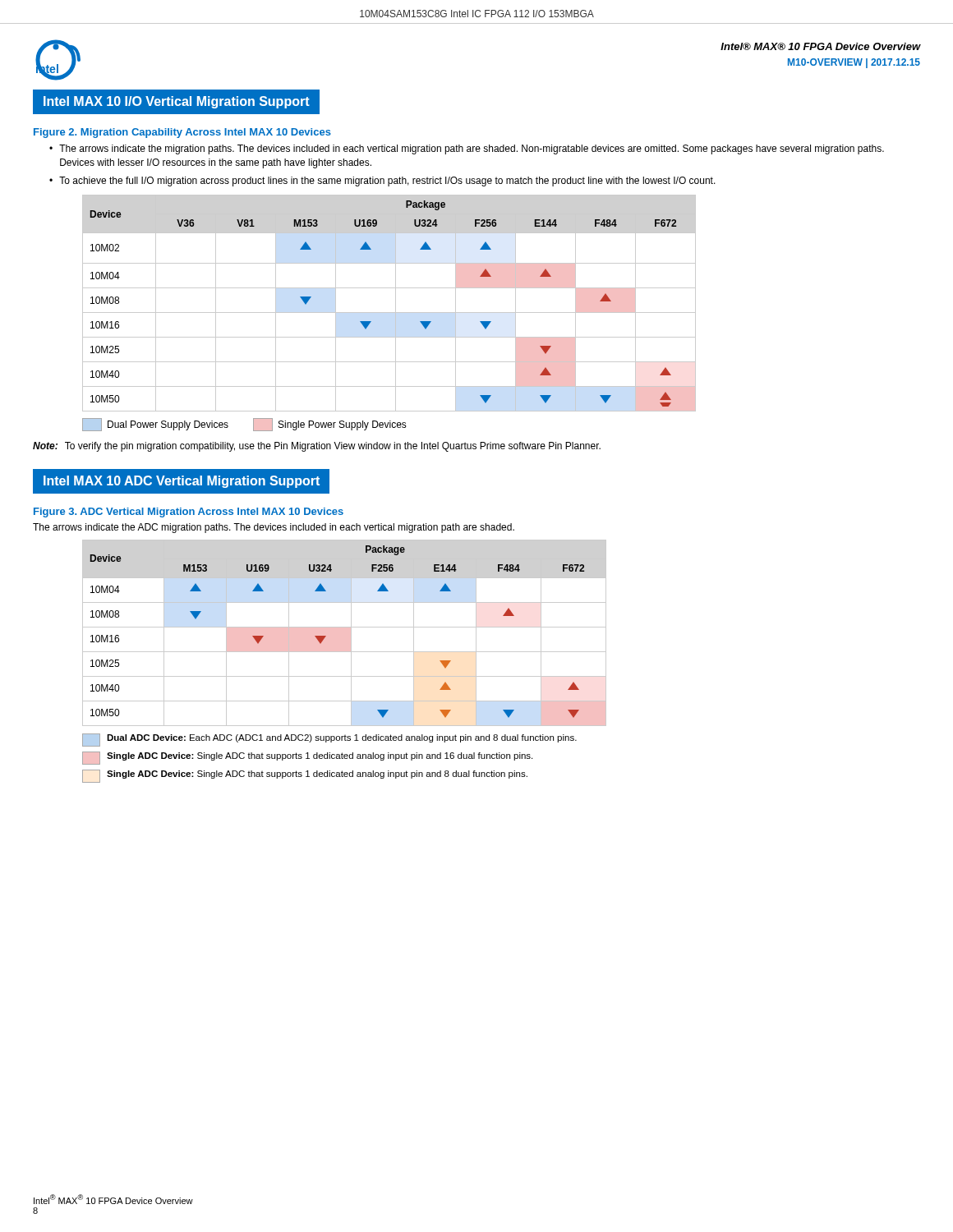Click the passage that begins "Note: To verify the pin"
Viewport: 953px width, 1232px height.
tap(317, 447)
